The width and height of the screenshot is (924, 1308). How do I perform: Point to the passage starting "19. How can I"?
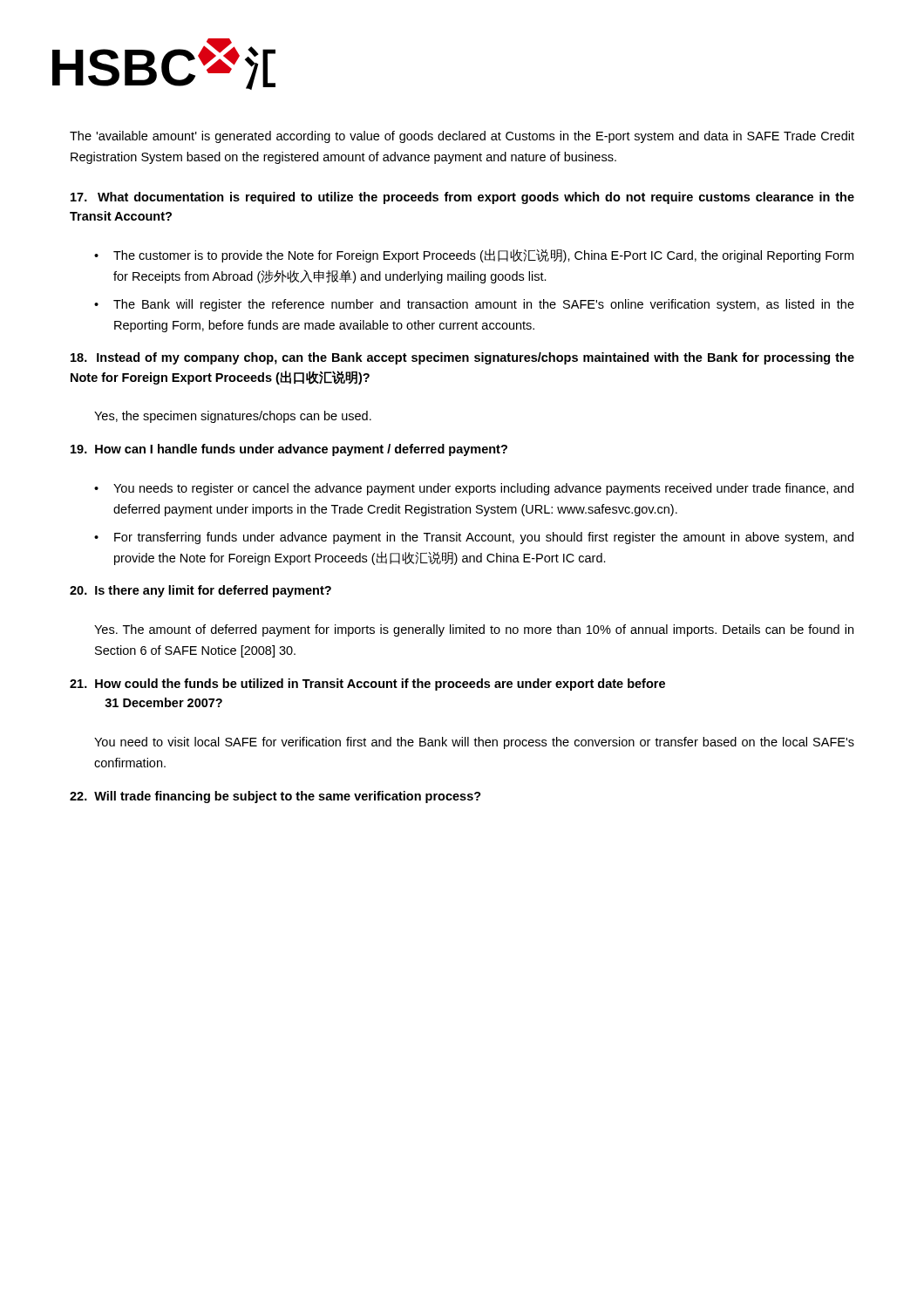[x=289, y=449]
